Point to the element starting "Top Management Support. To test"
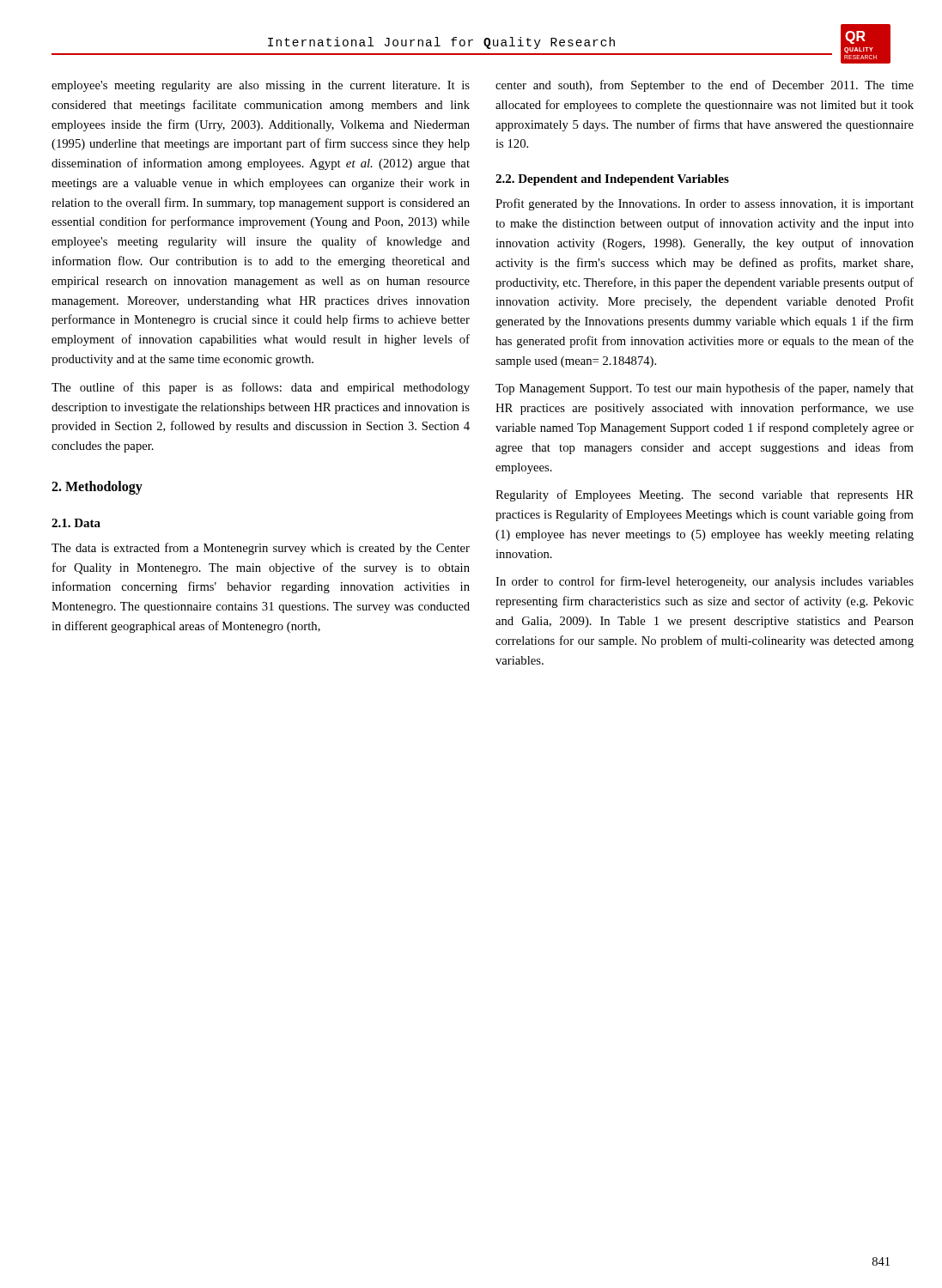This screenshot has height=1288, width=942. coord(705,428)
